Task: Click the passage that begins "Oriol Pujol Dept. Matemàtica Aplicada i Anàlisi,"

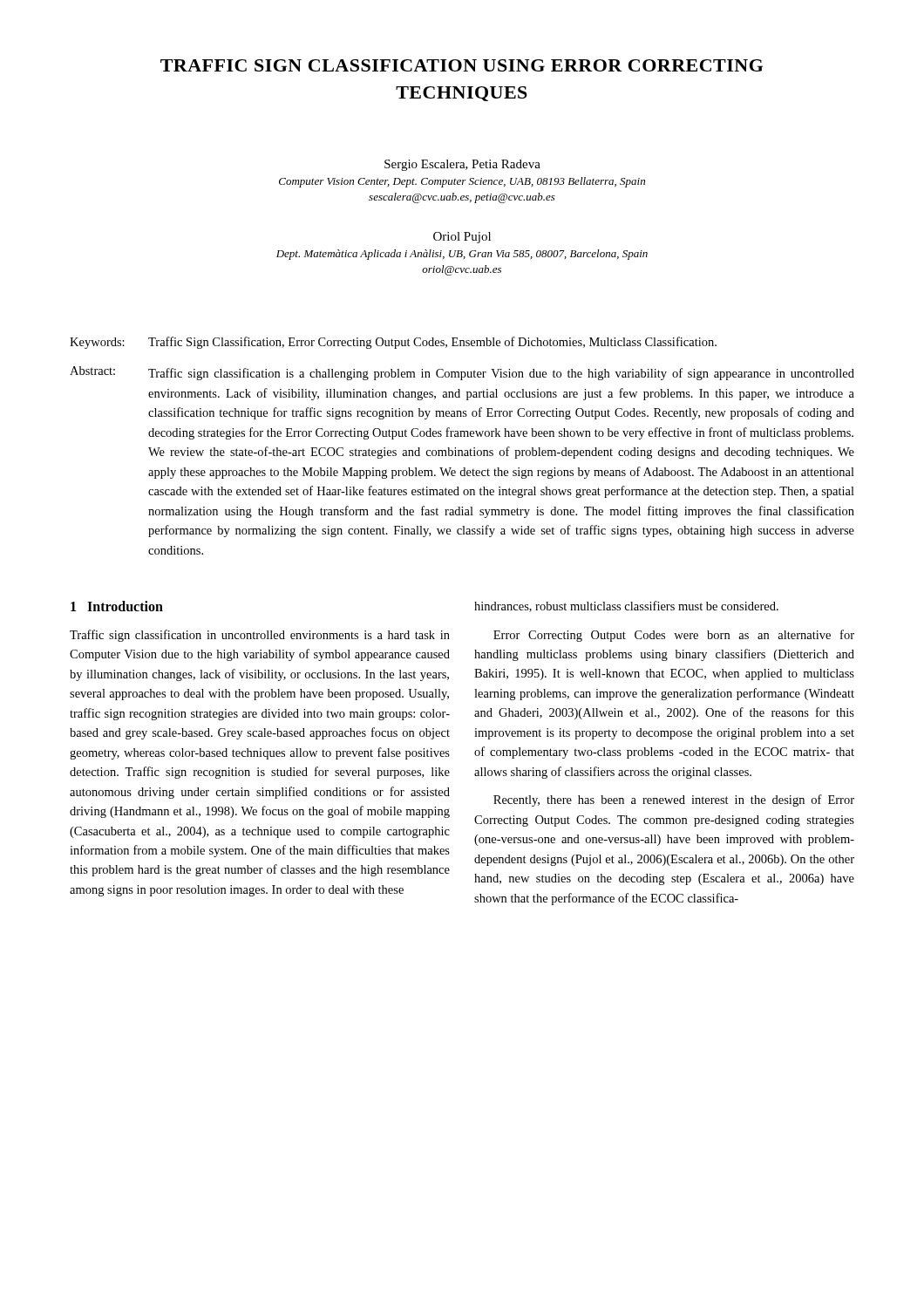Action: (x=462, y=253)
